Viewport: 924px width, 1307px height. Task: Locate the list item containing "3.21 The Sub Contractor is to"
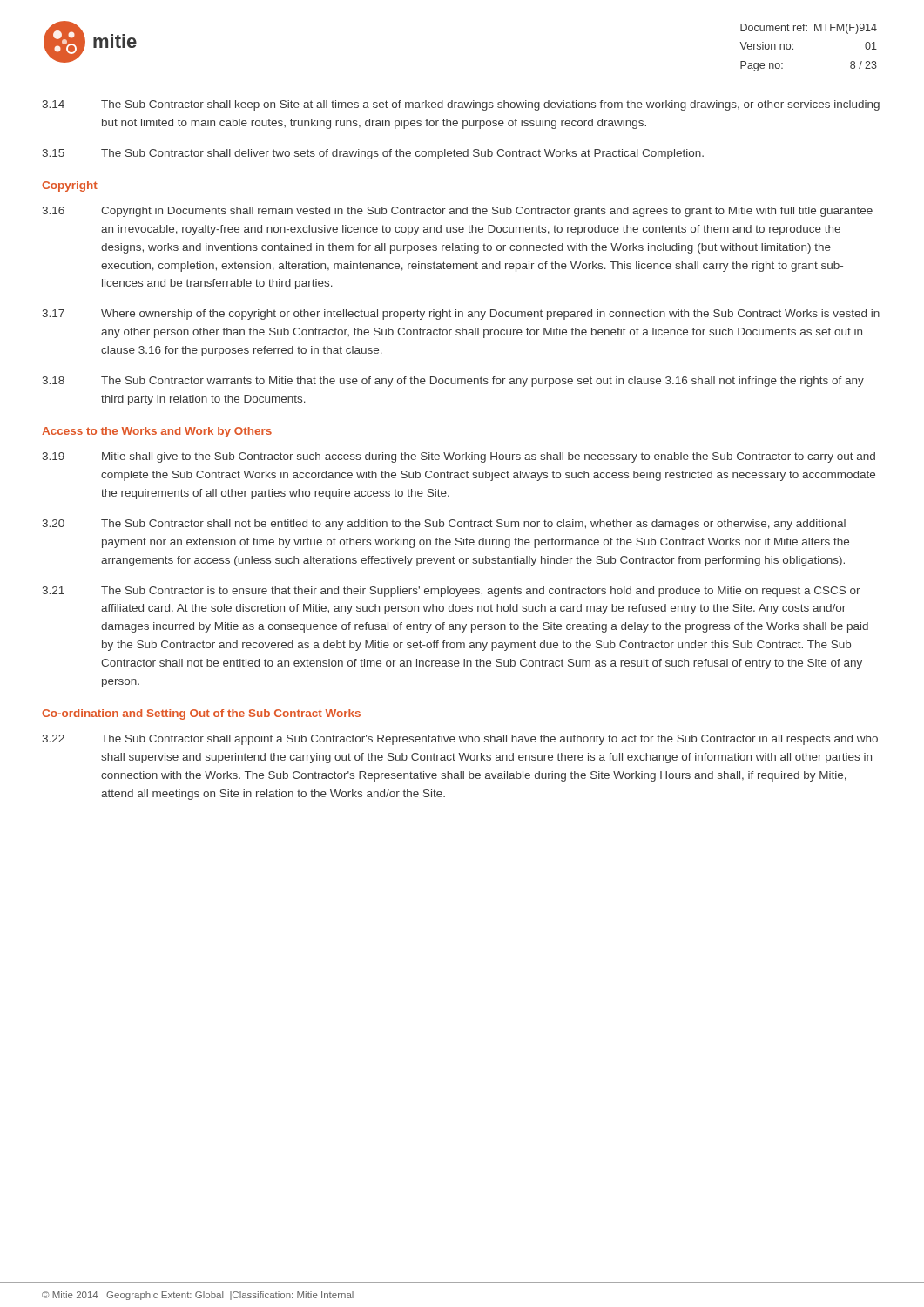coord(462,636)
